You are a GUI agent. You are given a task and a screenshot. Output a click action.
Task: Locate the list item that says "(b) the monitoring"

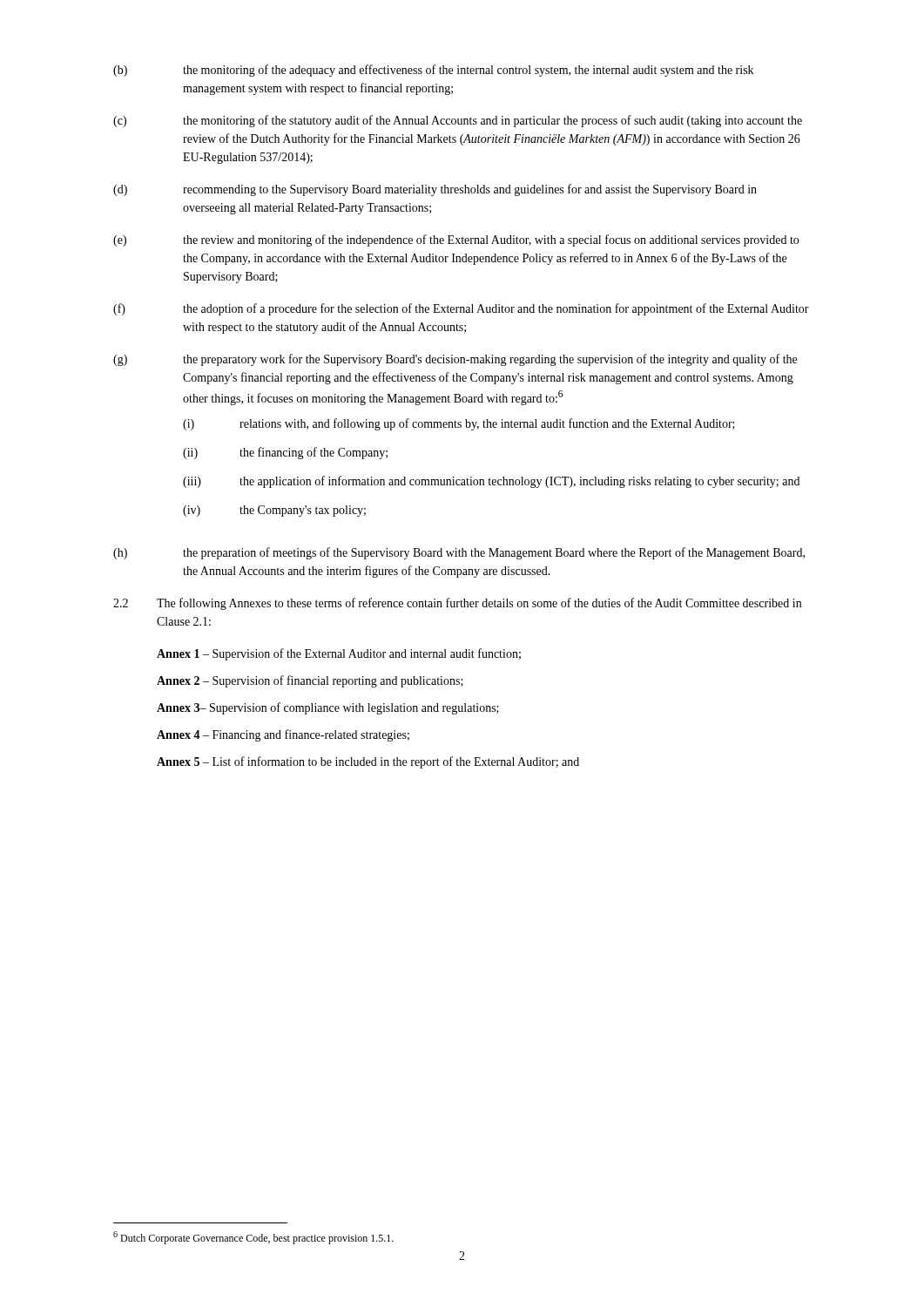[462, 79]
